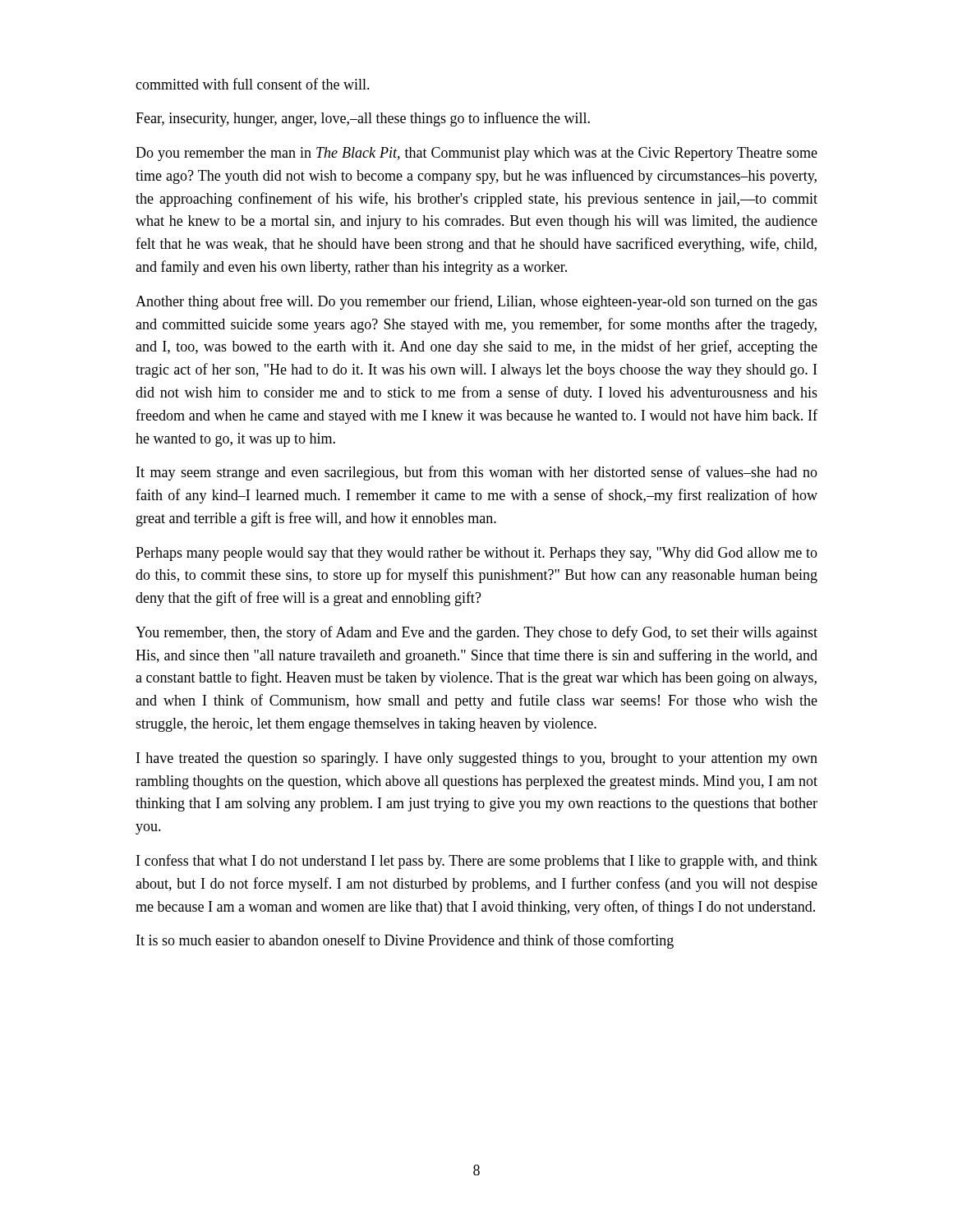Locate the text block that says "Another thing about free will. Do you"
The height and width of the screenshot is (1232, 953).
[x=476, y=370]
